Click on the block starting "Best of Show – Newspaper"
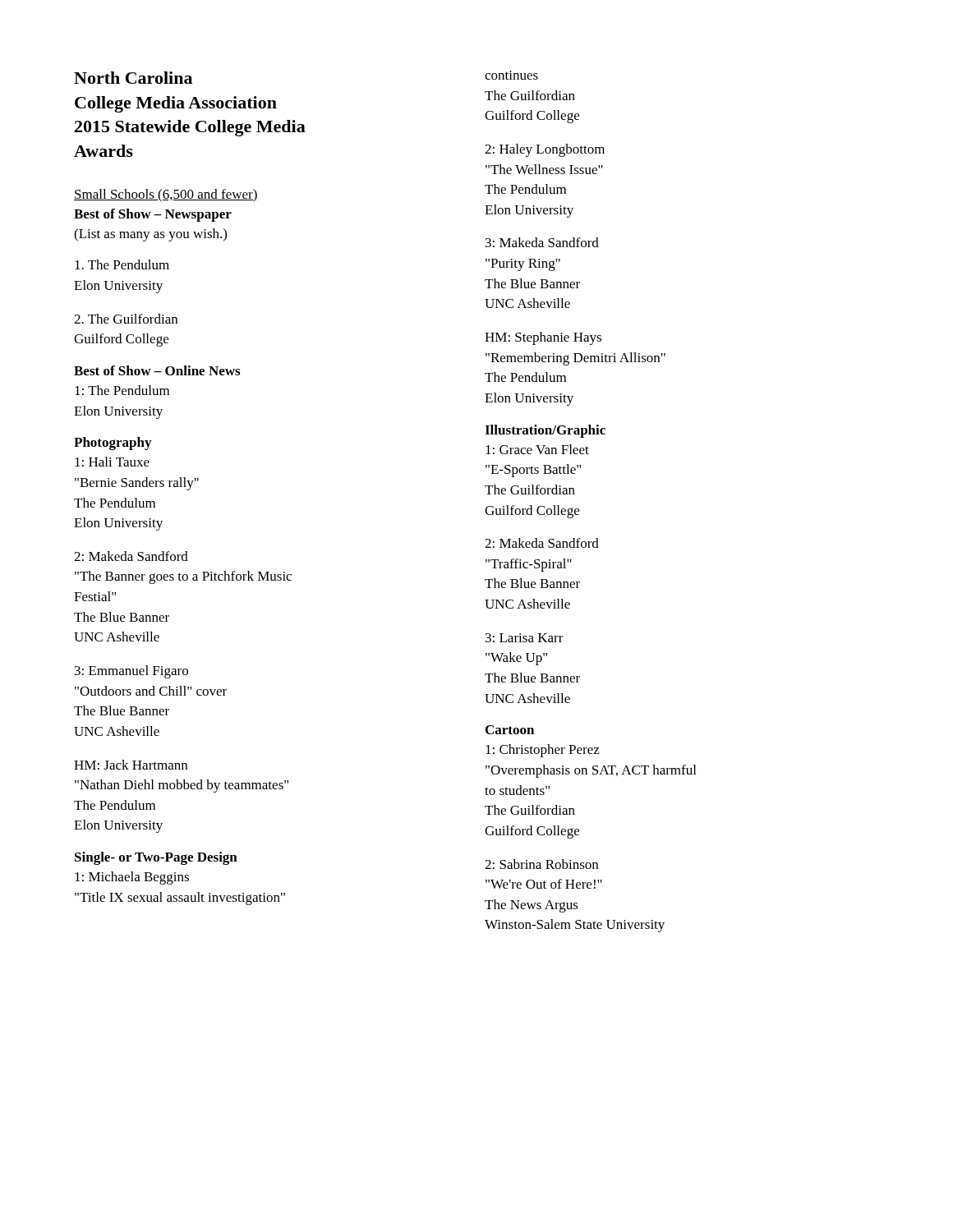The height and width of the screenshot is (1232, 953). 153,214
